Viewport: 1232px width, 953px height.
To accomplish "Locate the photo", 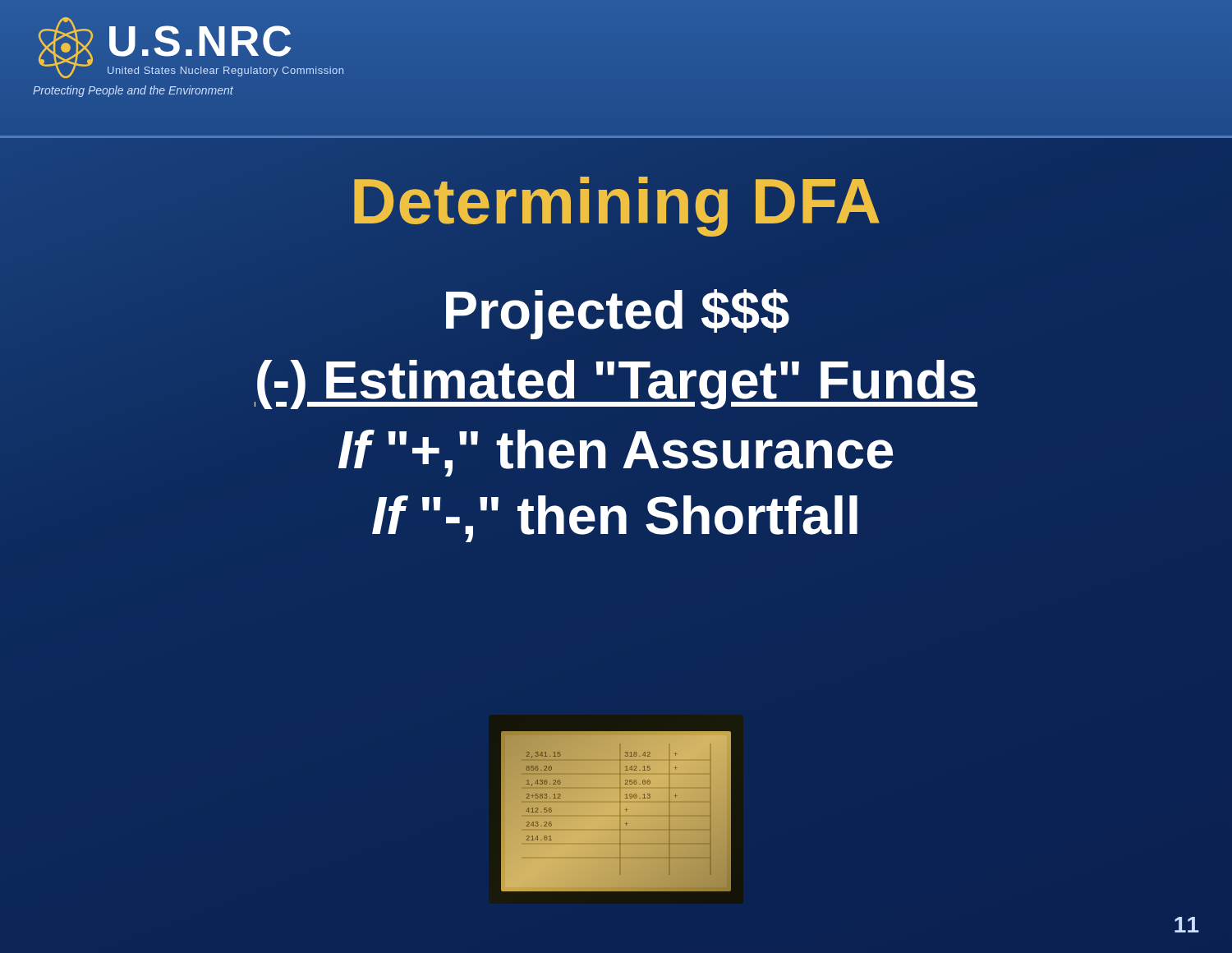I will point(616,809).
